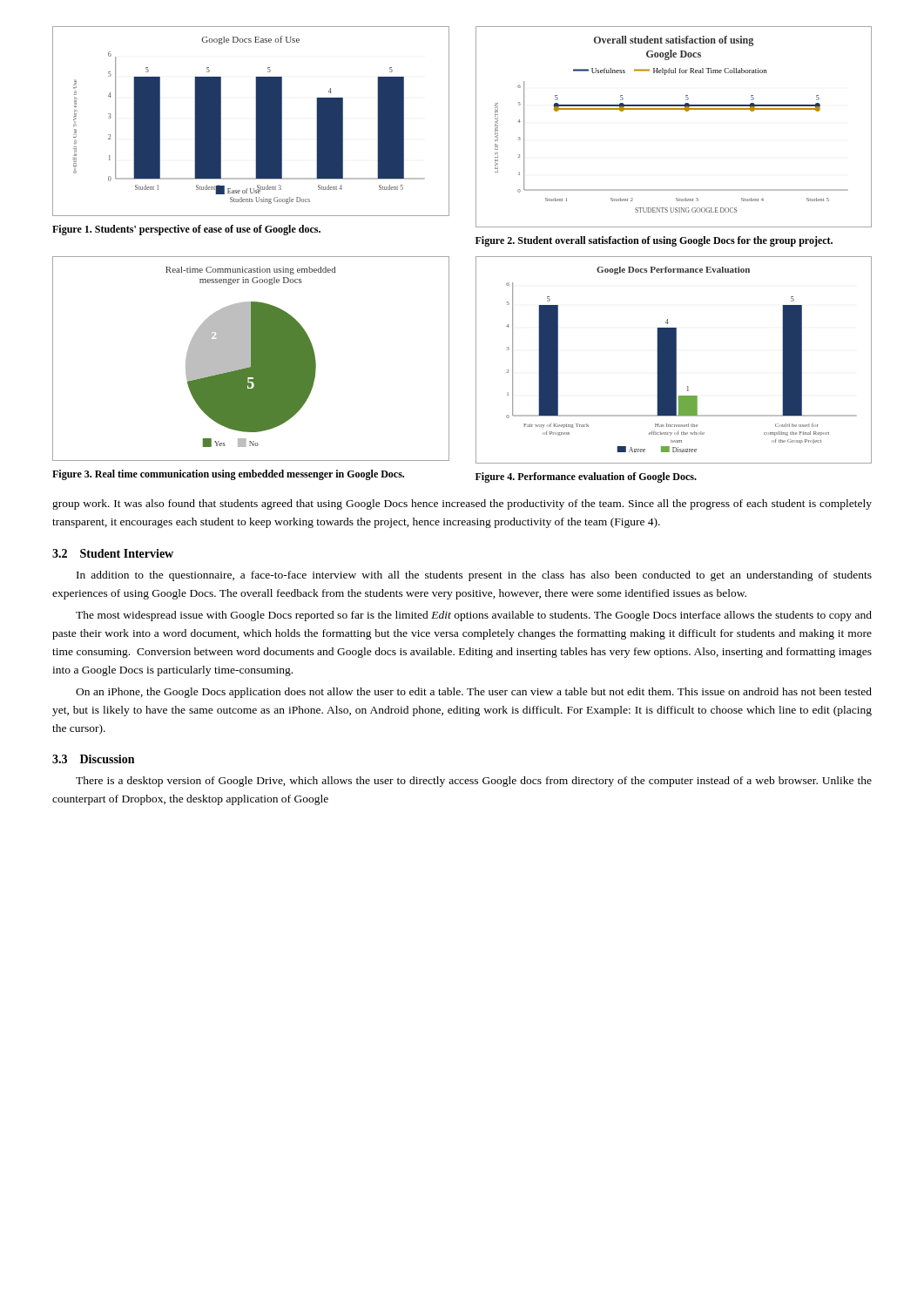Select the bar chart
Screen dimensions: 1307x924
pos(251,121)
